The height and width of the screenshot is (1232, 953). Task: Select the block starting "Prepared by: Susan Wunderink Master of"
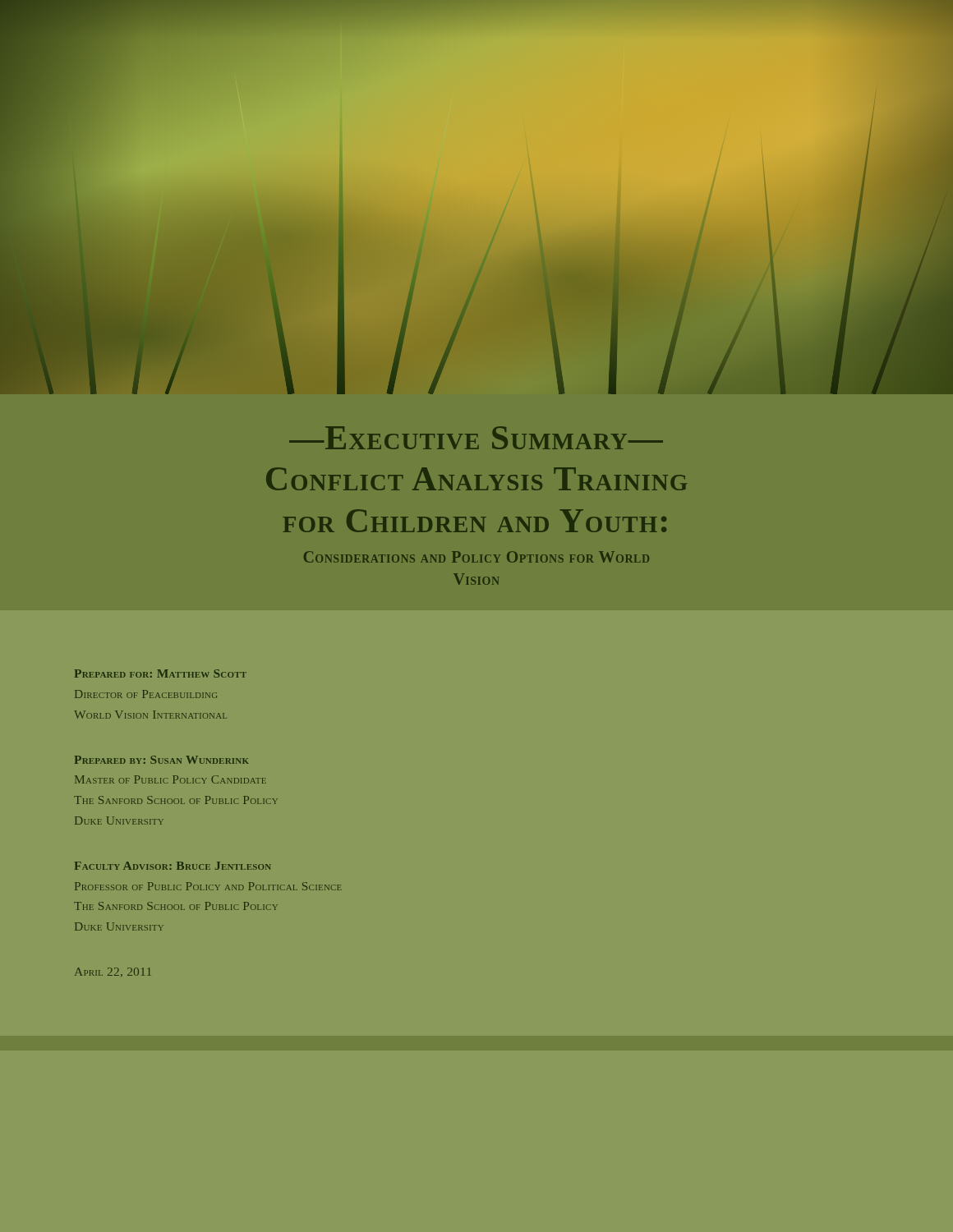point(161,760)
